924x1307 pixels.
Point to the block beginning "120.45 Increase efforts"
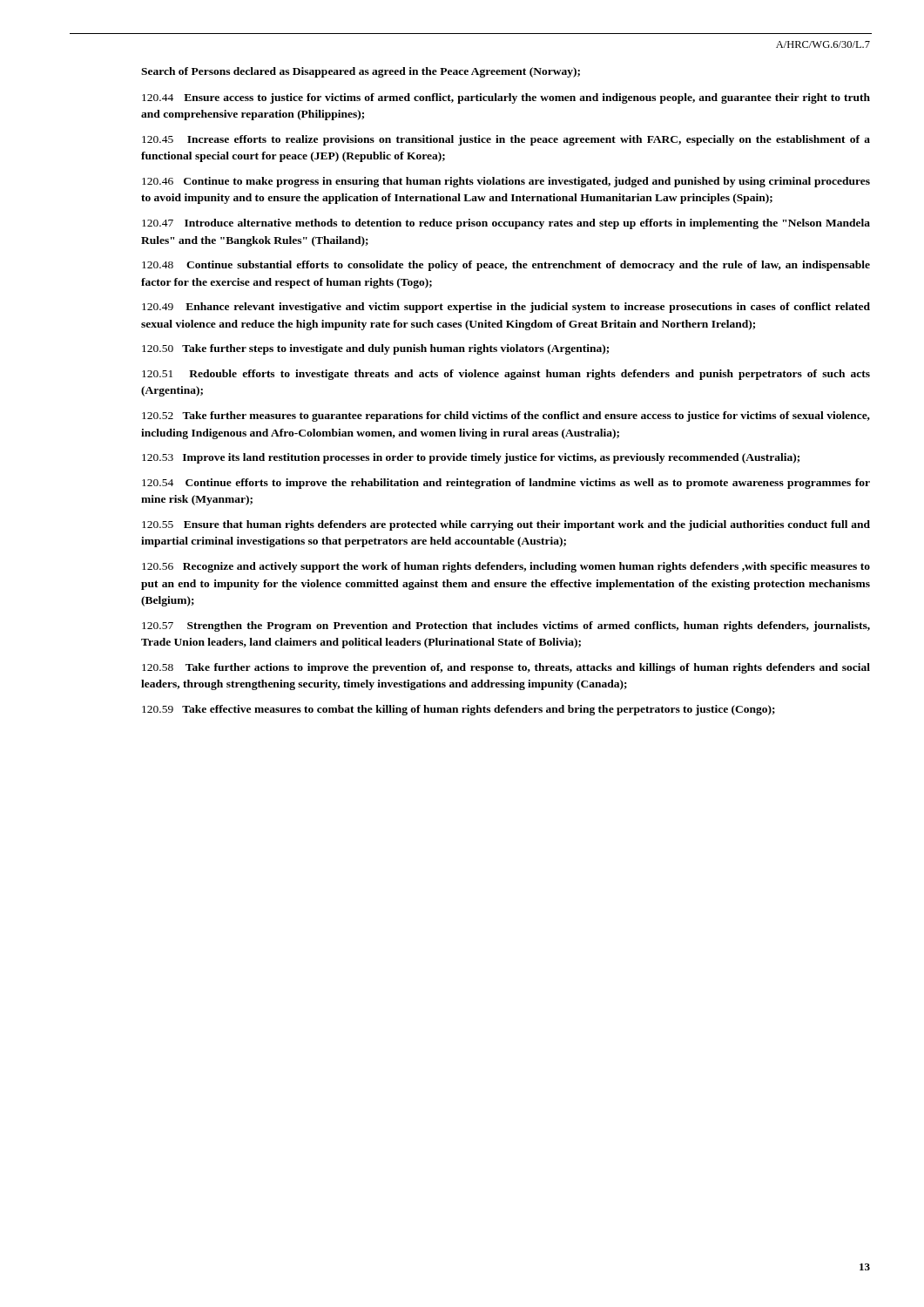point(506,147)
